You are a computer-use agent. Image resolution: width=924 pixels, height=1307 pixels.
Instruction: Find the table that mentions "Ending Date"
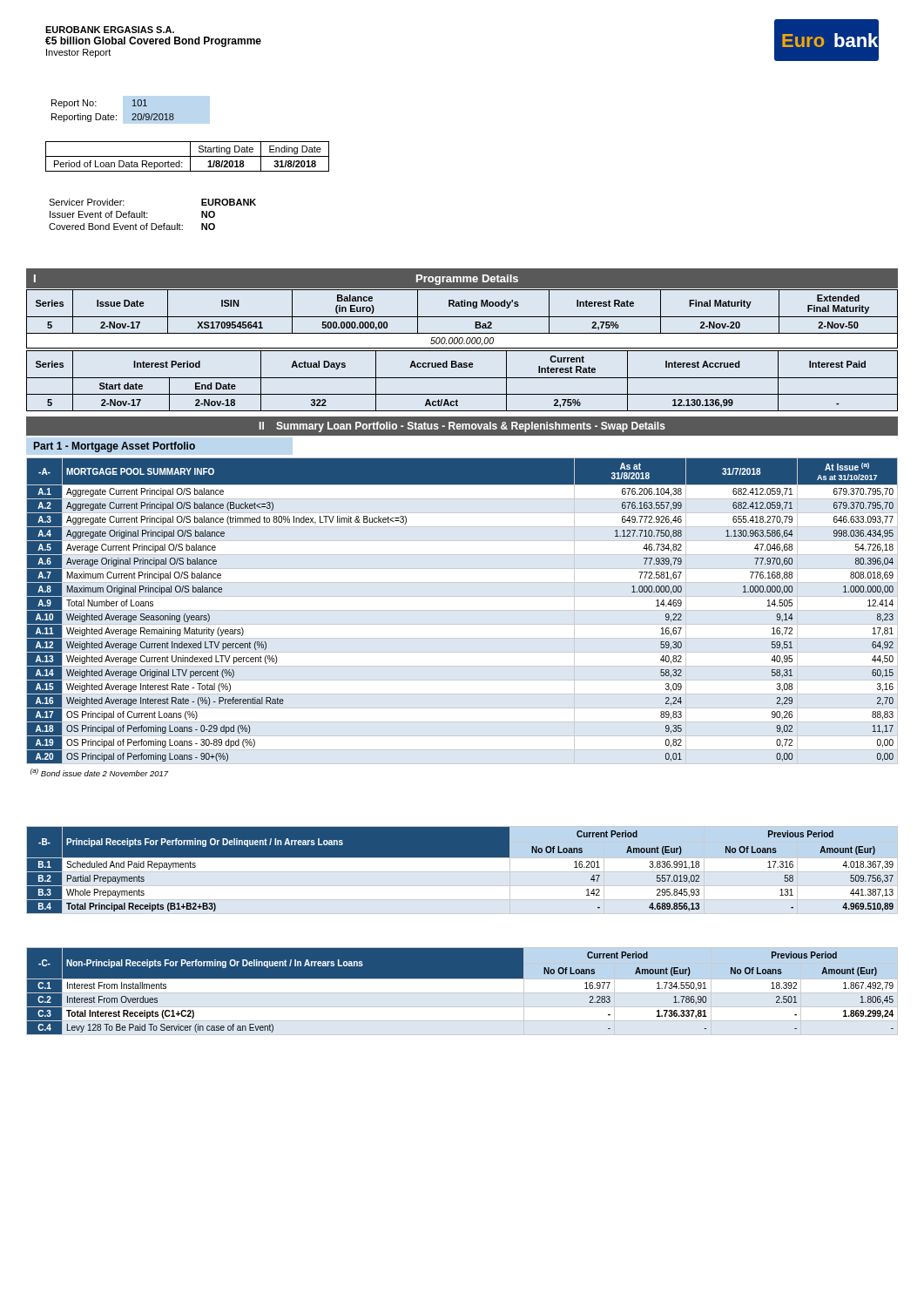(x=187, y=156)
